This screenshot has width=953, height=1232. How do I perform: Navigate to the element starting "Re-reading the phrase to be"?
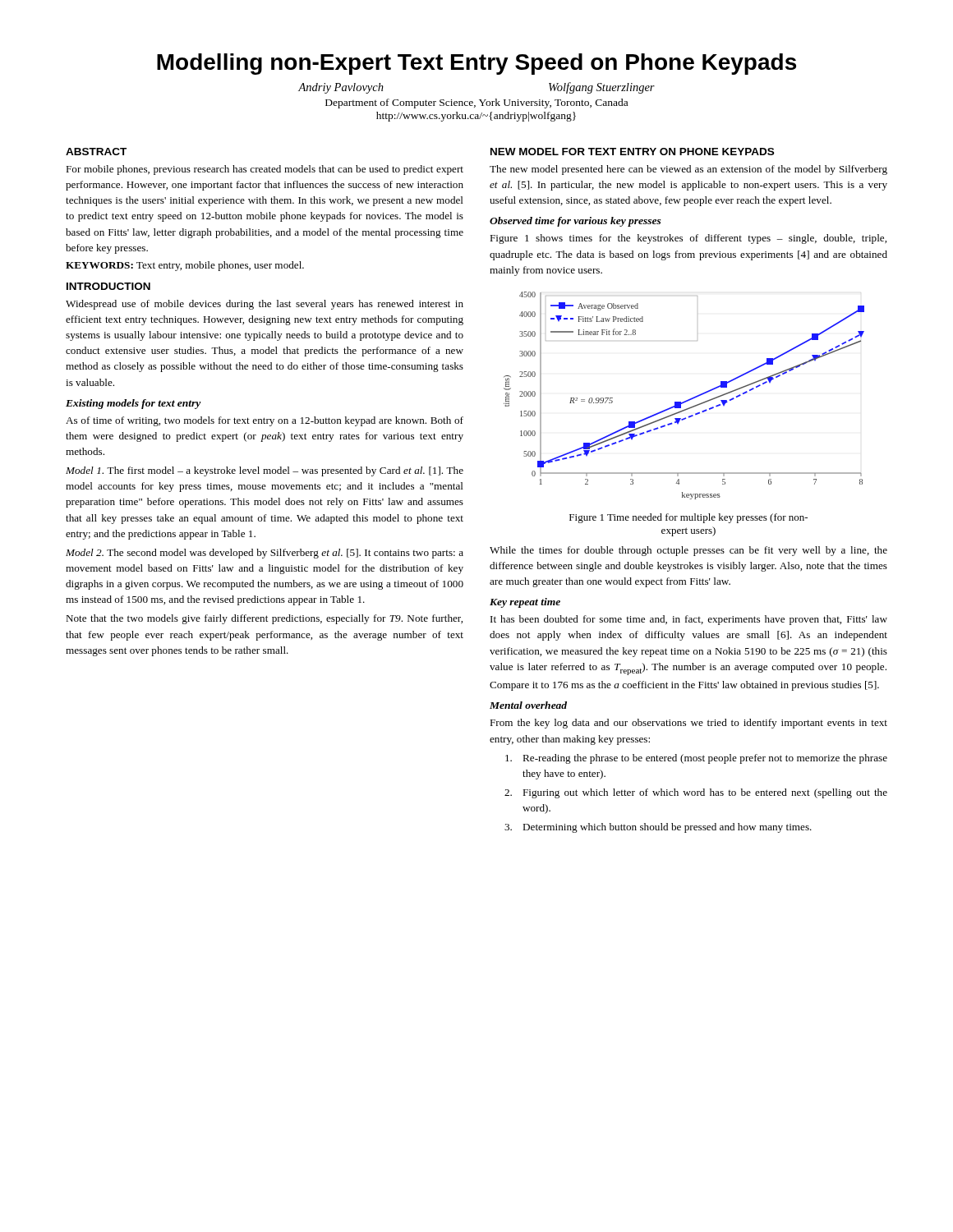[x=696, y=765]
